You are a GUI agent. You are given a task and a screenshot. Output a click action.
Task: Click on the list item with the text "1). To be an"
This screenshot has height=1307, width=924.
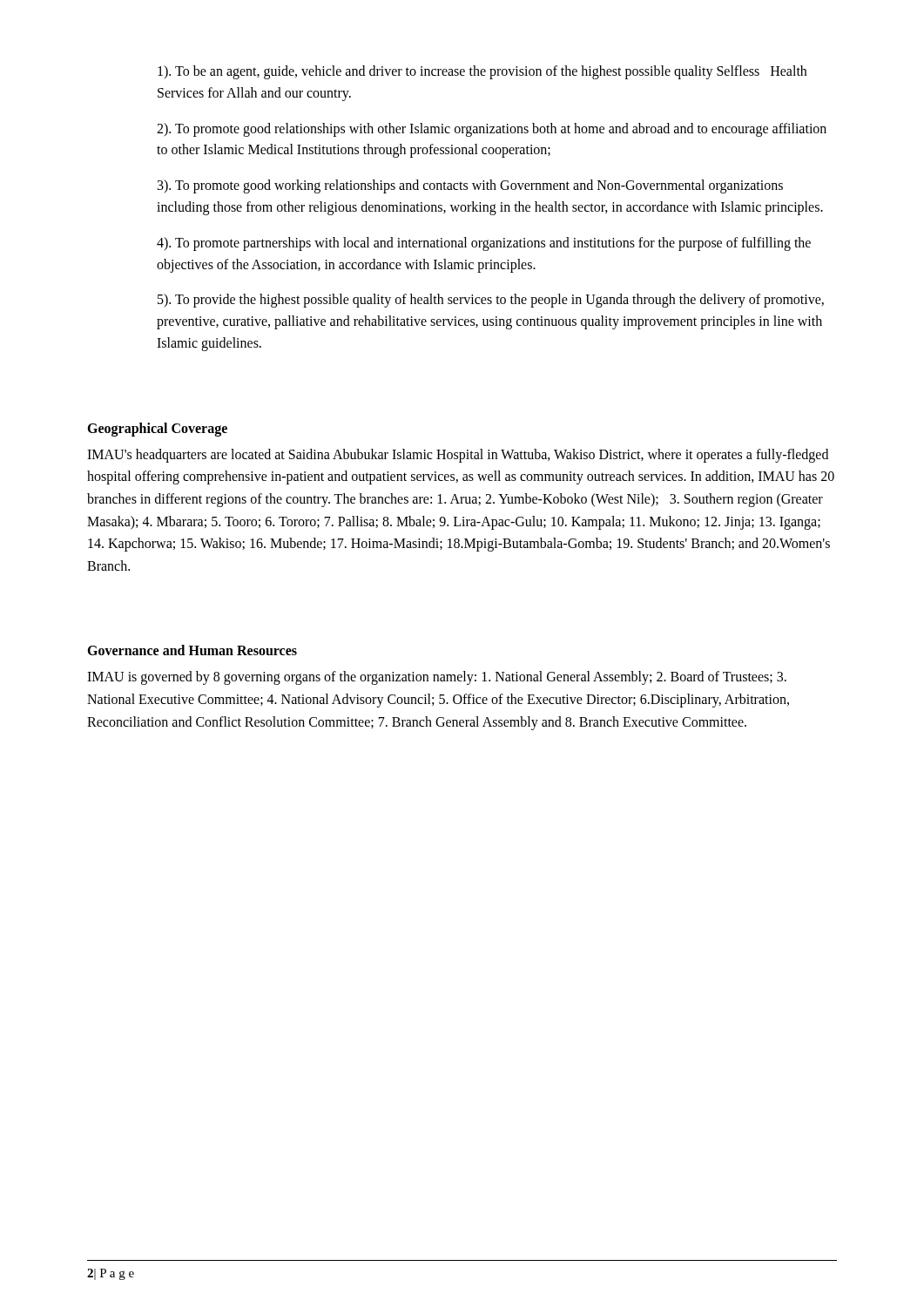click(x=482, y=82)
